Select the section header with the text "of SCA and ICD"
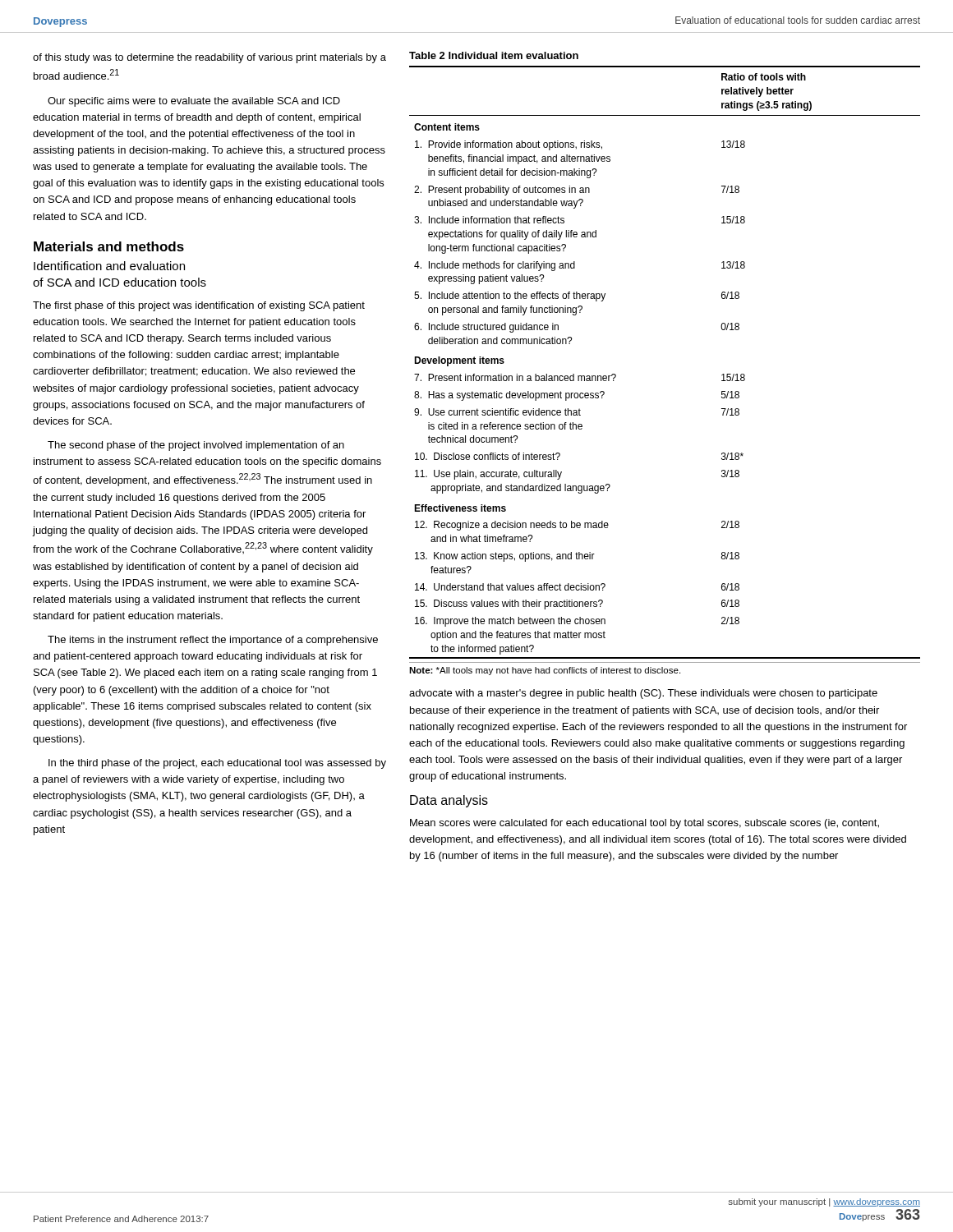The image size is (953, 1232). tap(120, 282)
